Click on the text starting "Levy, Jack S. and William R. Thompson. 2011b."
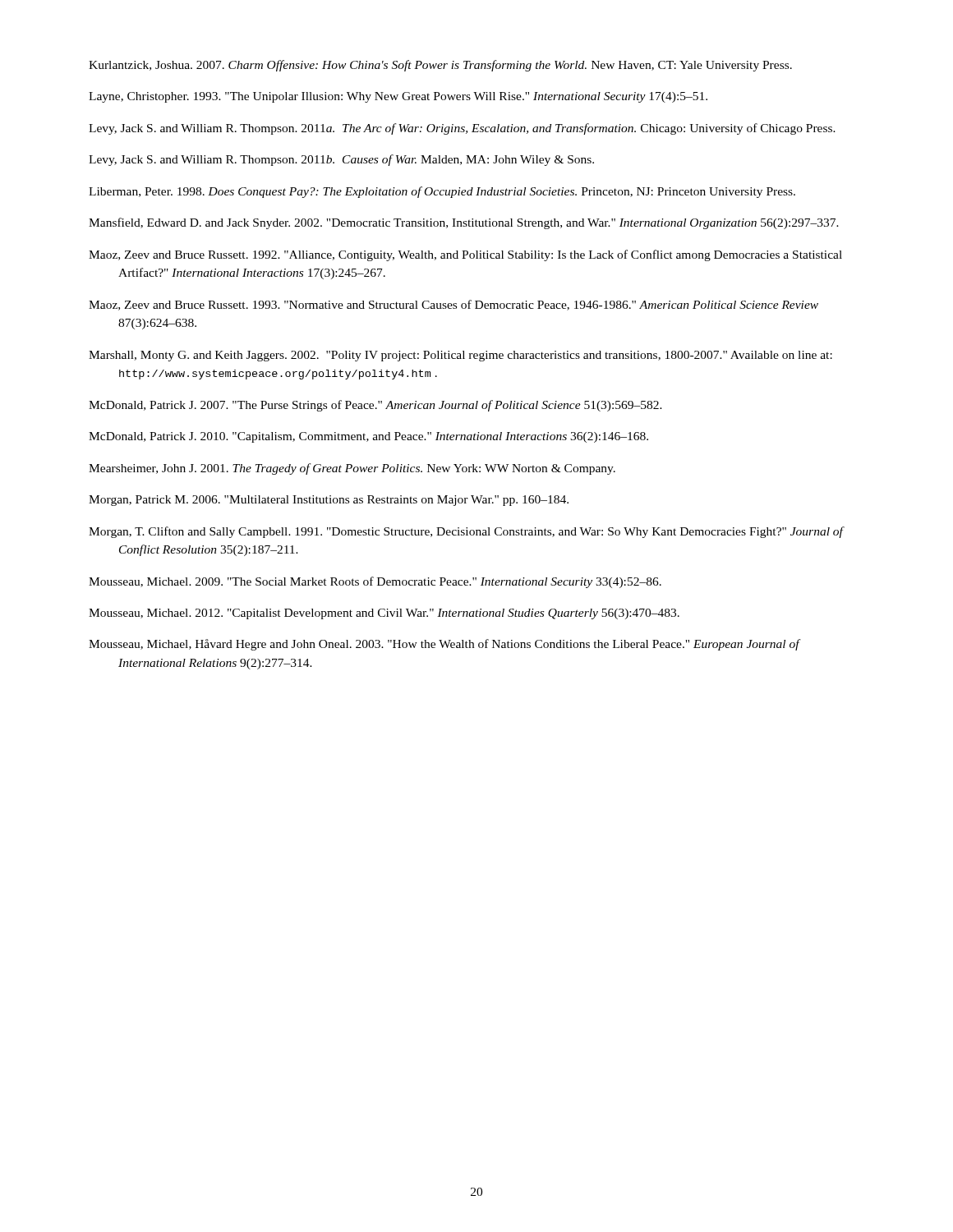The image size is (953, 1232). click(x=342, y=159)
